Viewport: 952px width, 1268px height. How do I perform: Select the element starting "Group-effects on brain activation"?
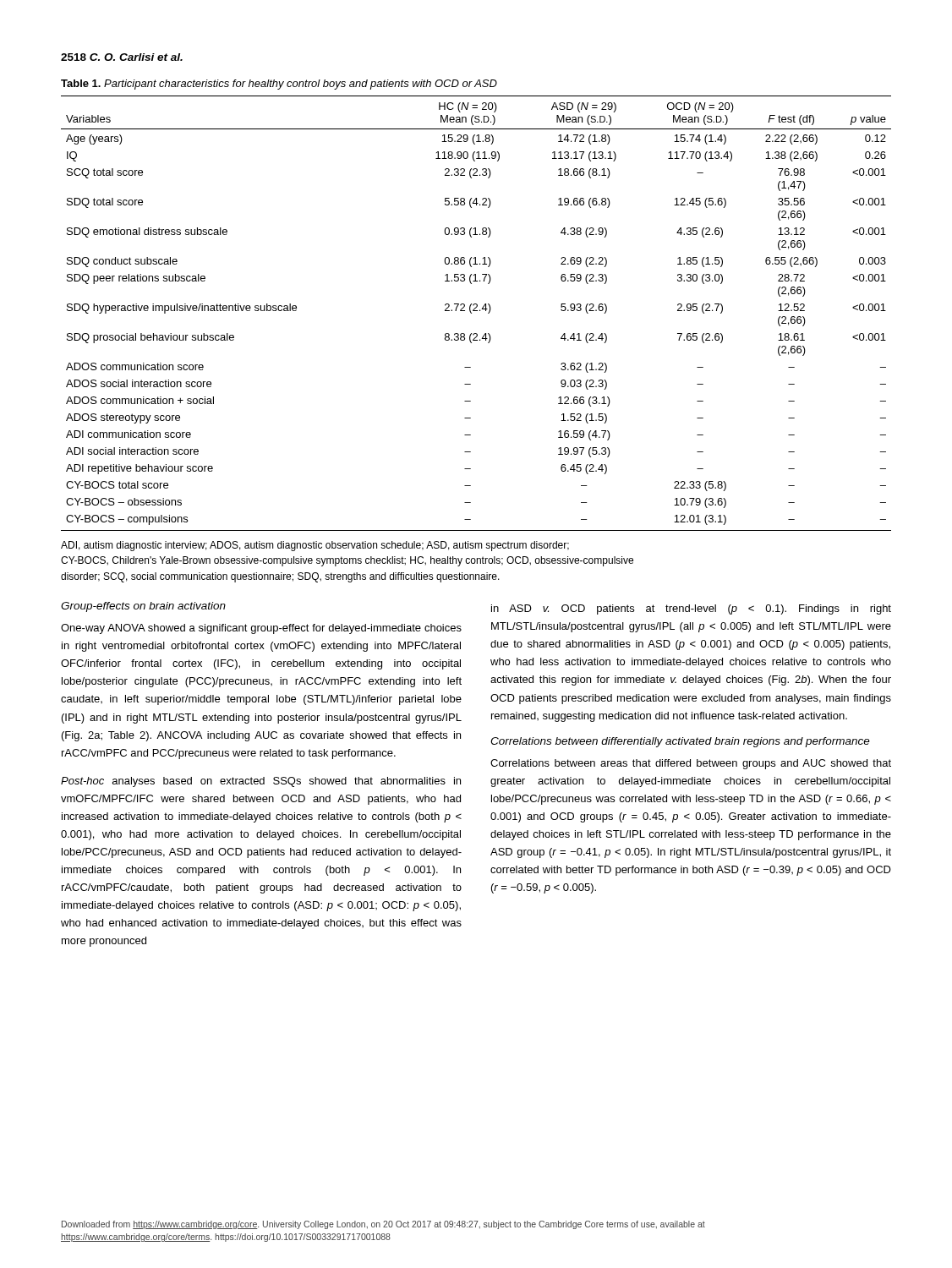(x=143, y=606)
